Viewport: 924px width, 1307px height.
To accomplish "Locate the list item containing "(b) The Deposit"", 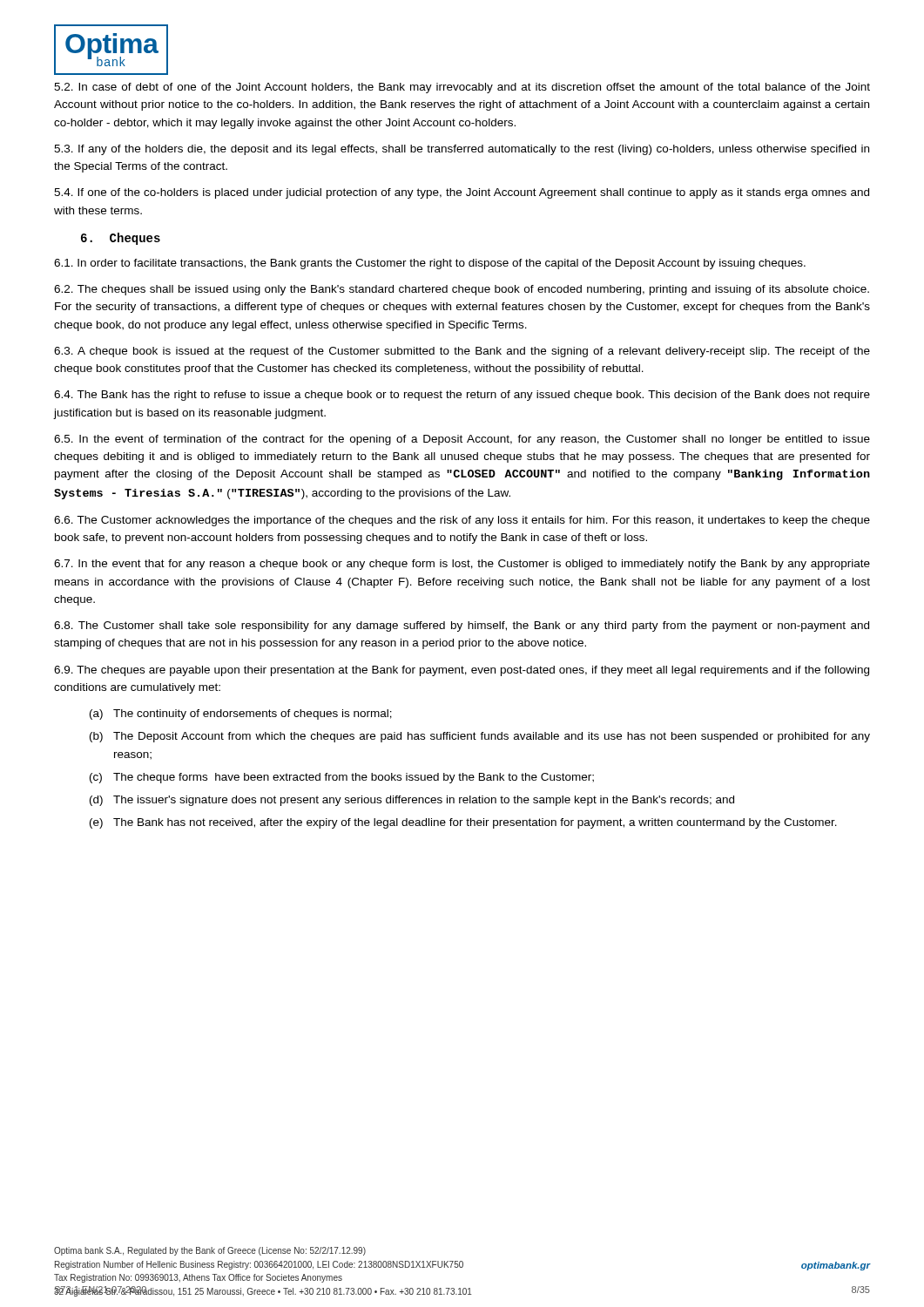I will [x=479, y=745].
